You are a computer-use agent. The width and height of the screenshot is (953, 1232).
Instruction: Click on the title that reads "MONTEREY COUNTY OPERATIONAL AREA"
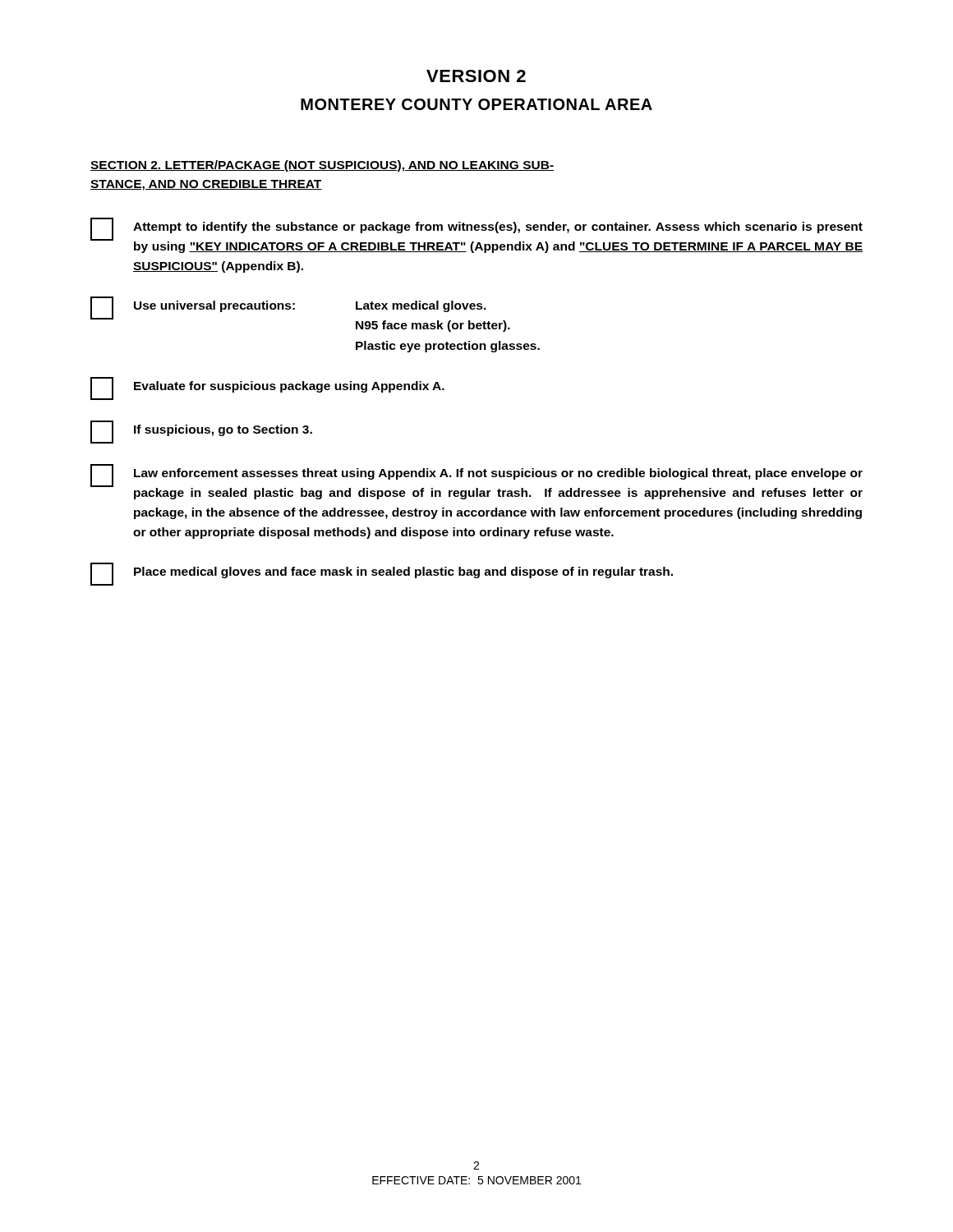coord(476,104)
